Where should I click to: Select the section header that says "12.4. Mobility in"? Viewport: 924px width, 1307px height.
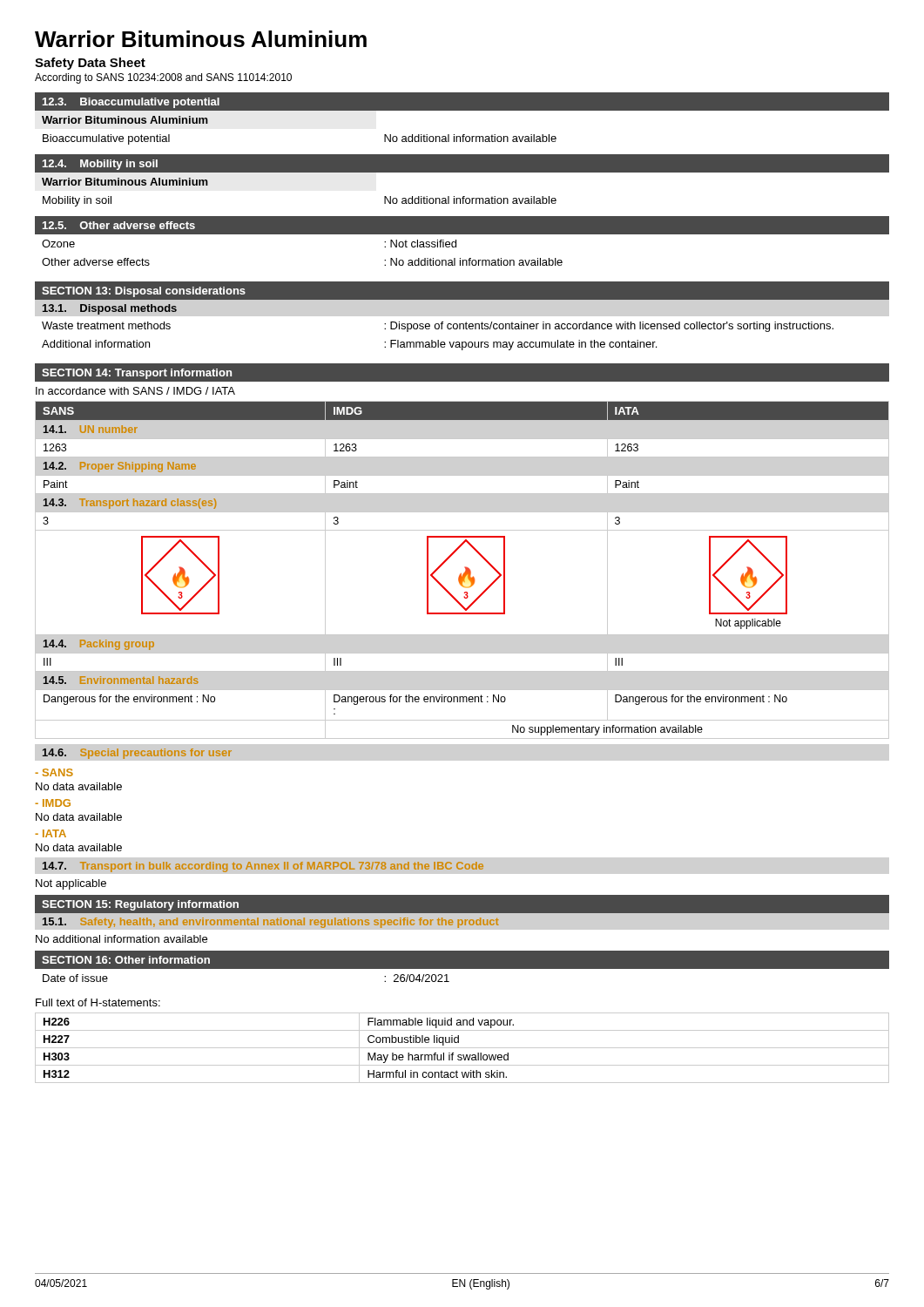coord(462,163)
